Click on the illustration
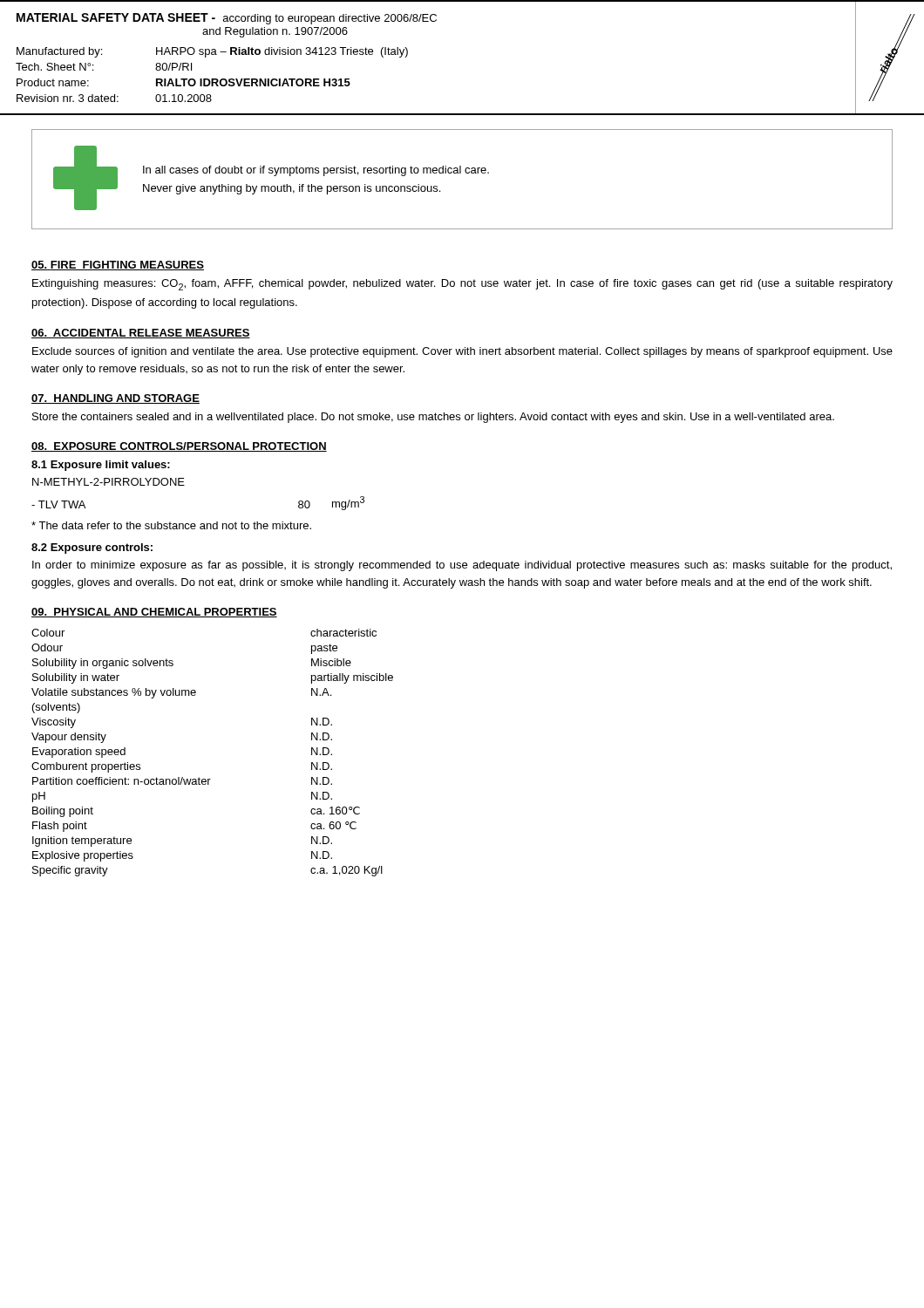Viewport: 924px width, 1308px height. (x=85, y=179)
